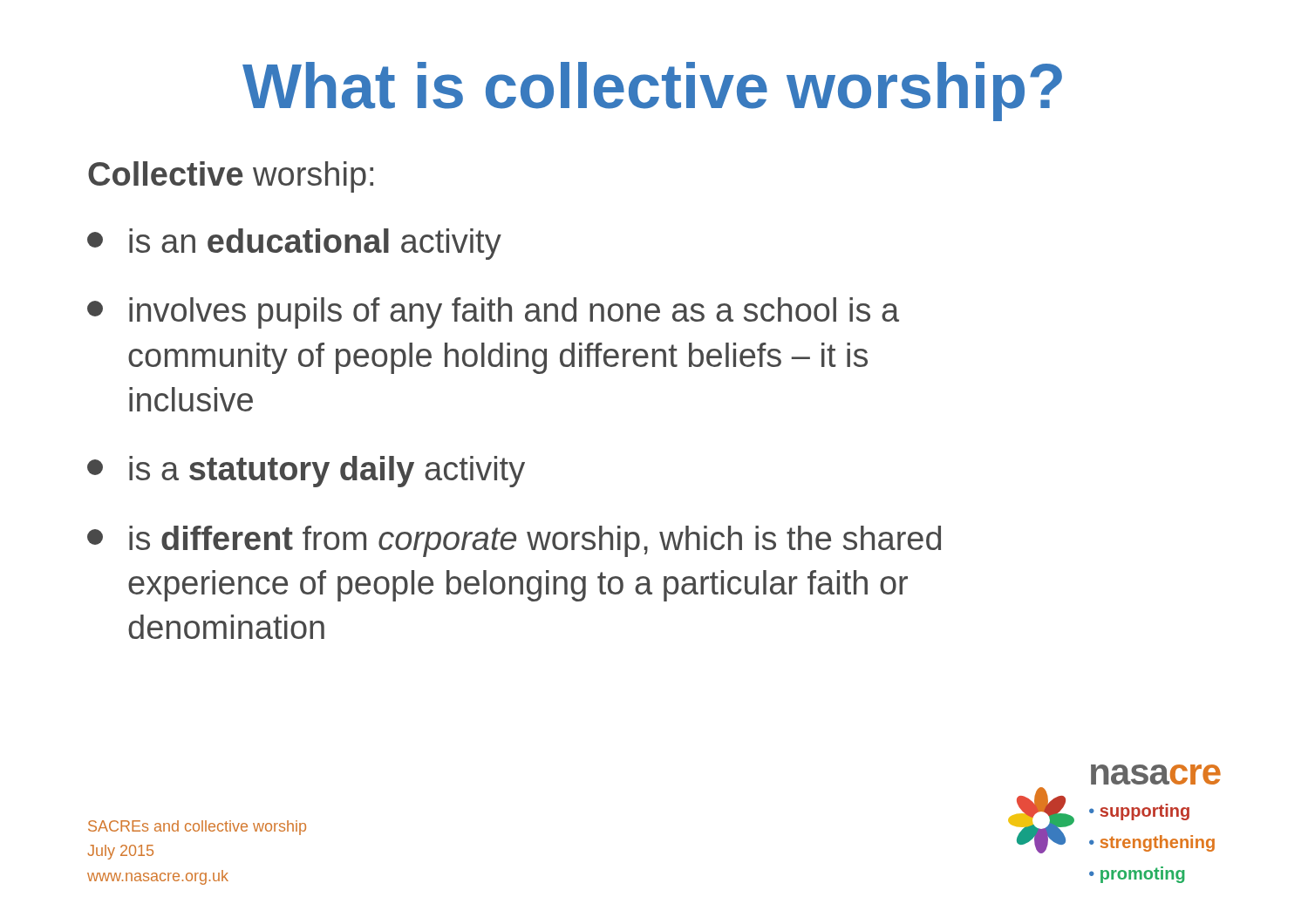
Task: Point to the block starting "What is collective worship?"
Action: click(x=654, y=86)
